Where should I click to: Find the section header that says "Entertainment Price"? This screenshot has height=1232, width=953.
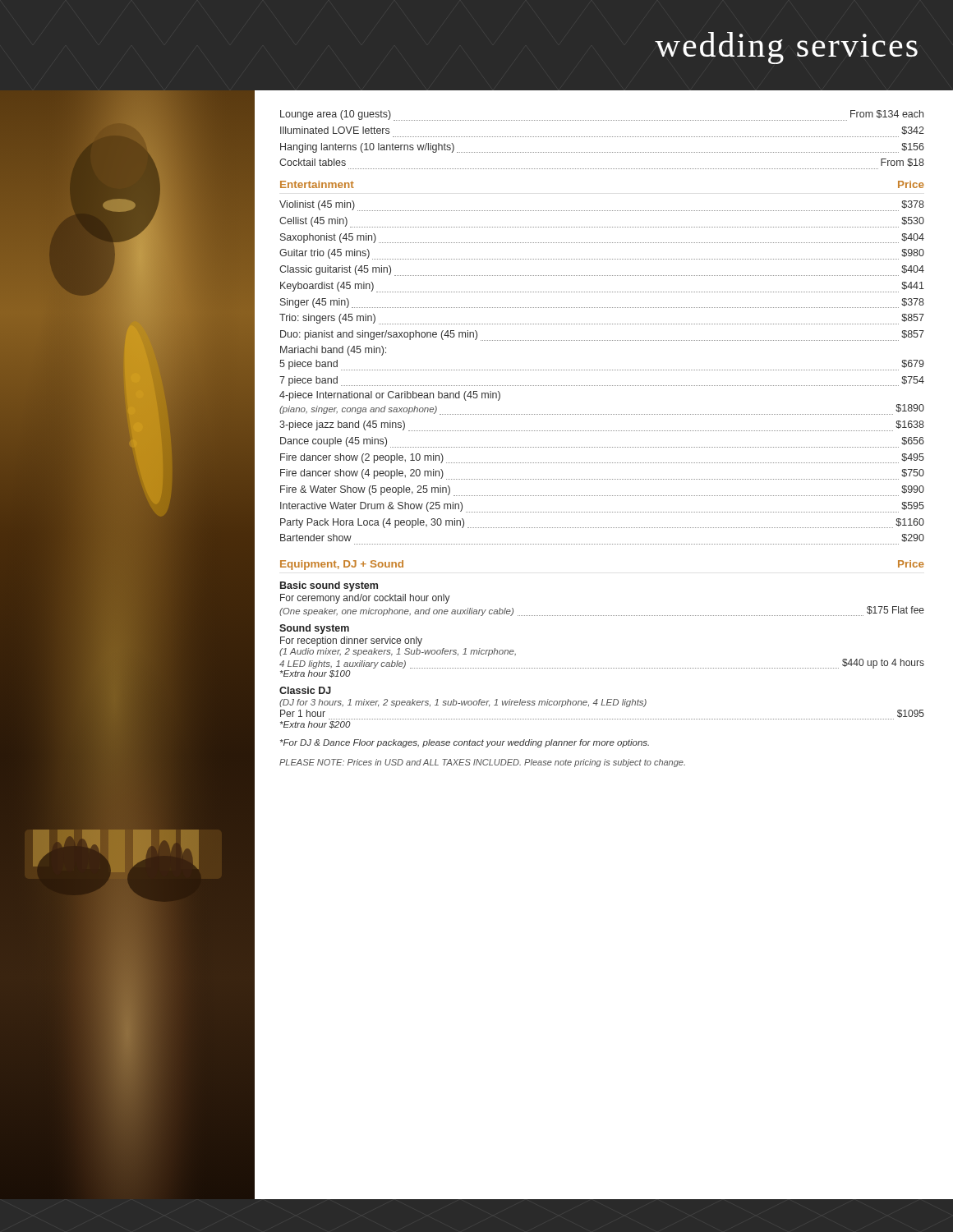pyautogui.click(x=313, y=184)
